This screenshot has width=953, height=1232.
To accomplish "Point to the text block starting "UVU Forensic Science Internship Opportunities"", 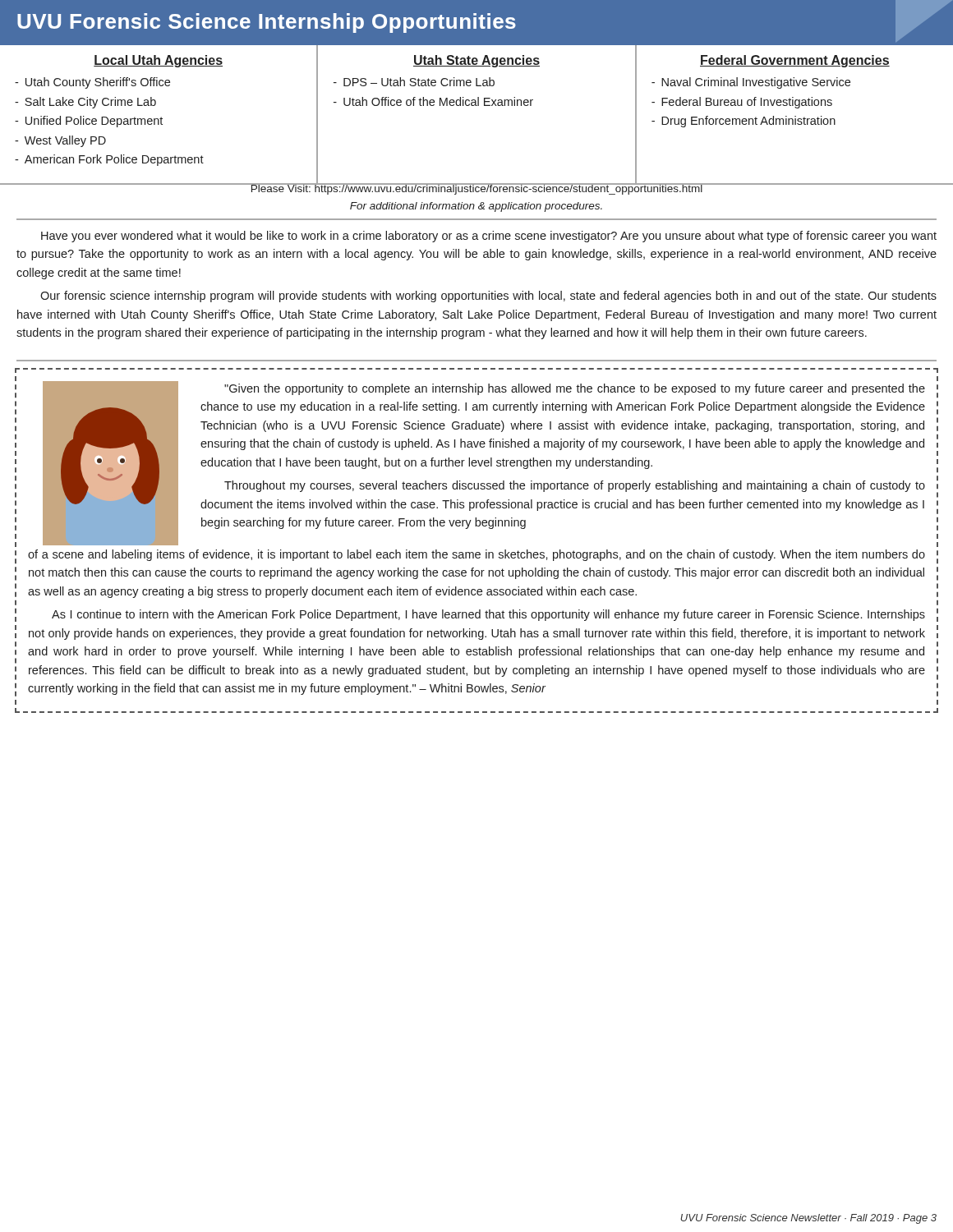I will point(476,21).
